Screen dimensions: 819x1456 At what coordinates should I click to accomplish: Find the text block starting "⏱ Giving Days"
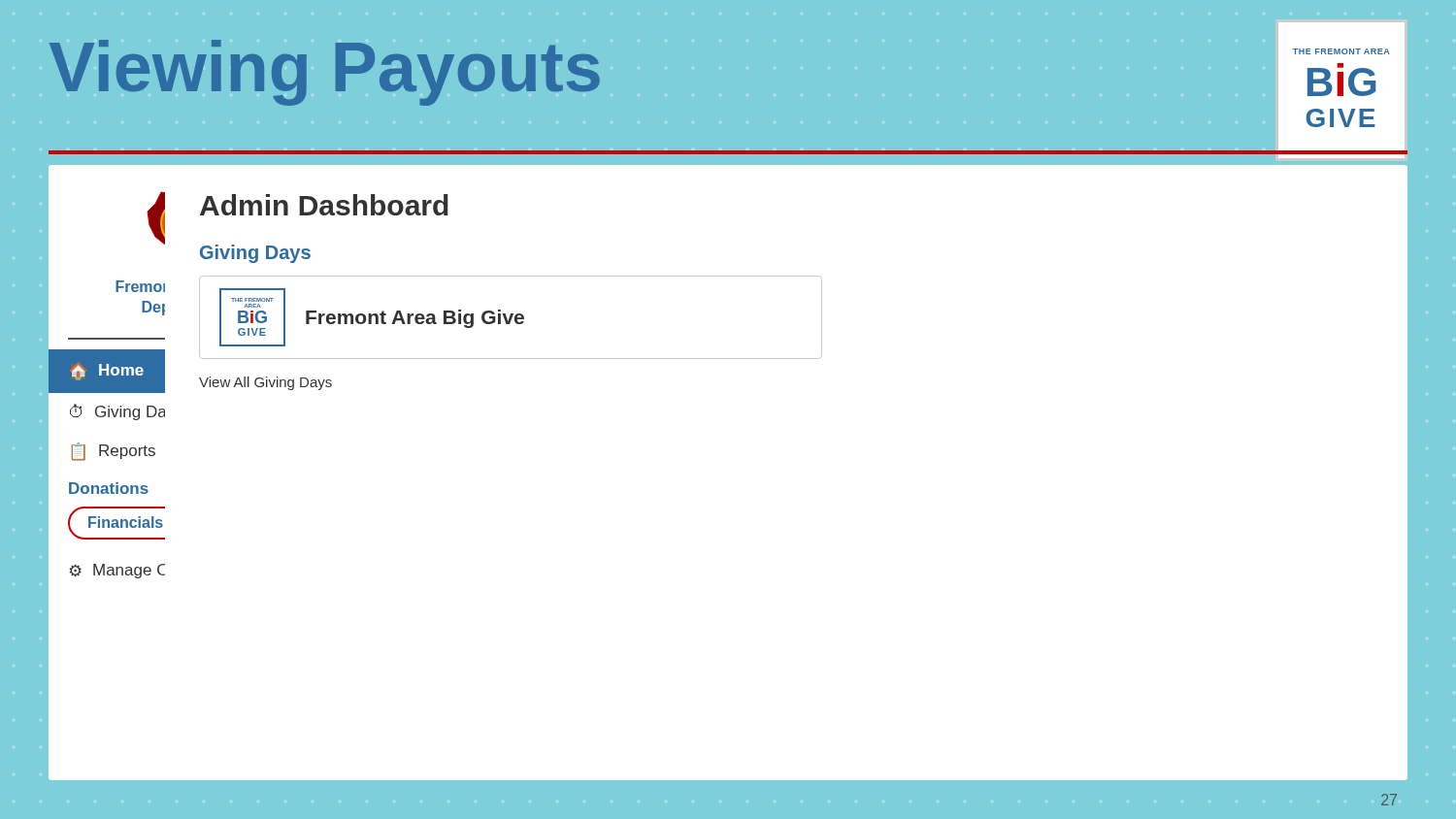[x=126, y=412]
